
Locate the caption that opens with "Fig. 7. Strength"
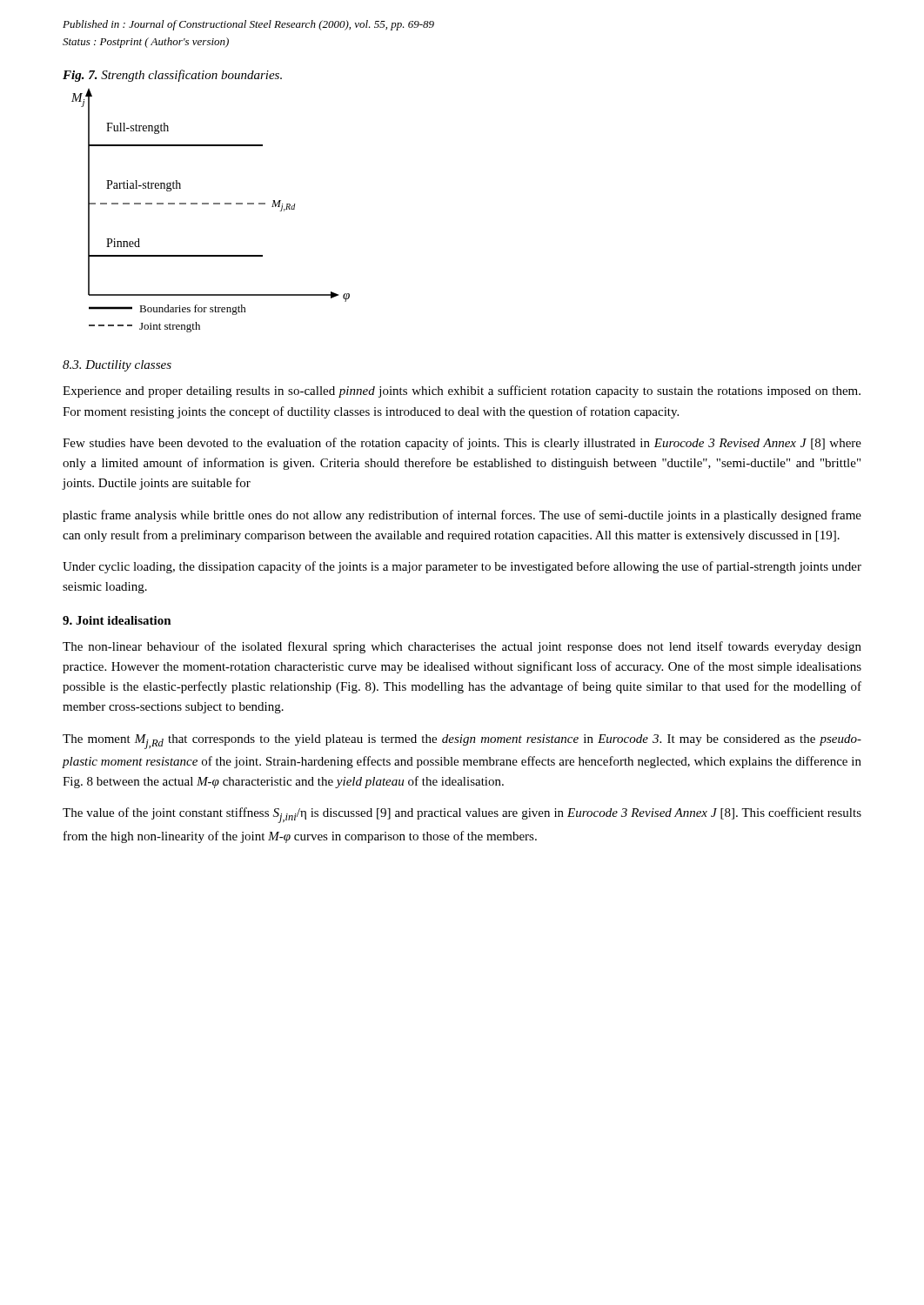pyautogui.click(x=173, y=75)
